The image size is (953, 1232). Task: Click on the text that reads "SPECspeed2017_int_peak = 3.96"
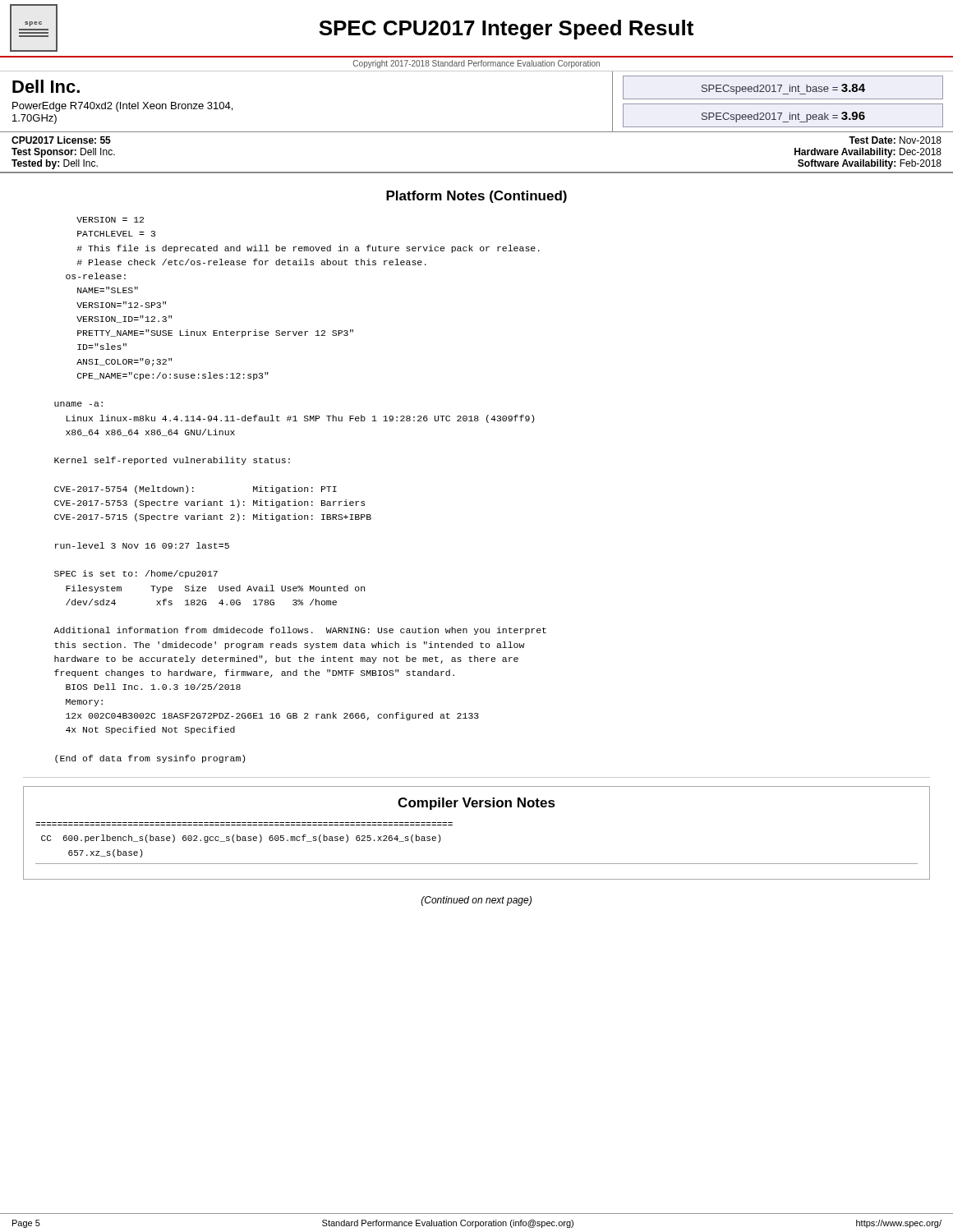tap(783, 115)
